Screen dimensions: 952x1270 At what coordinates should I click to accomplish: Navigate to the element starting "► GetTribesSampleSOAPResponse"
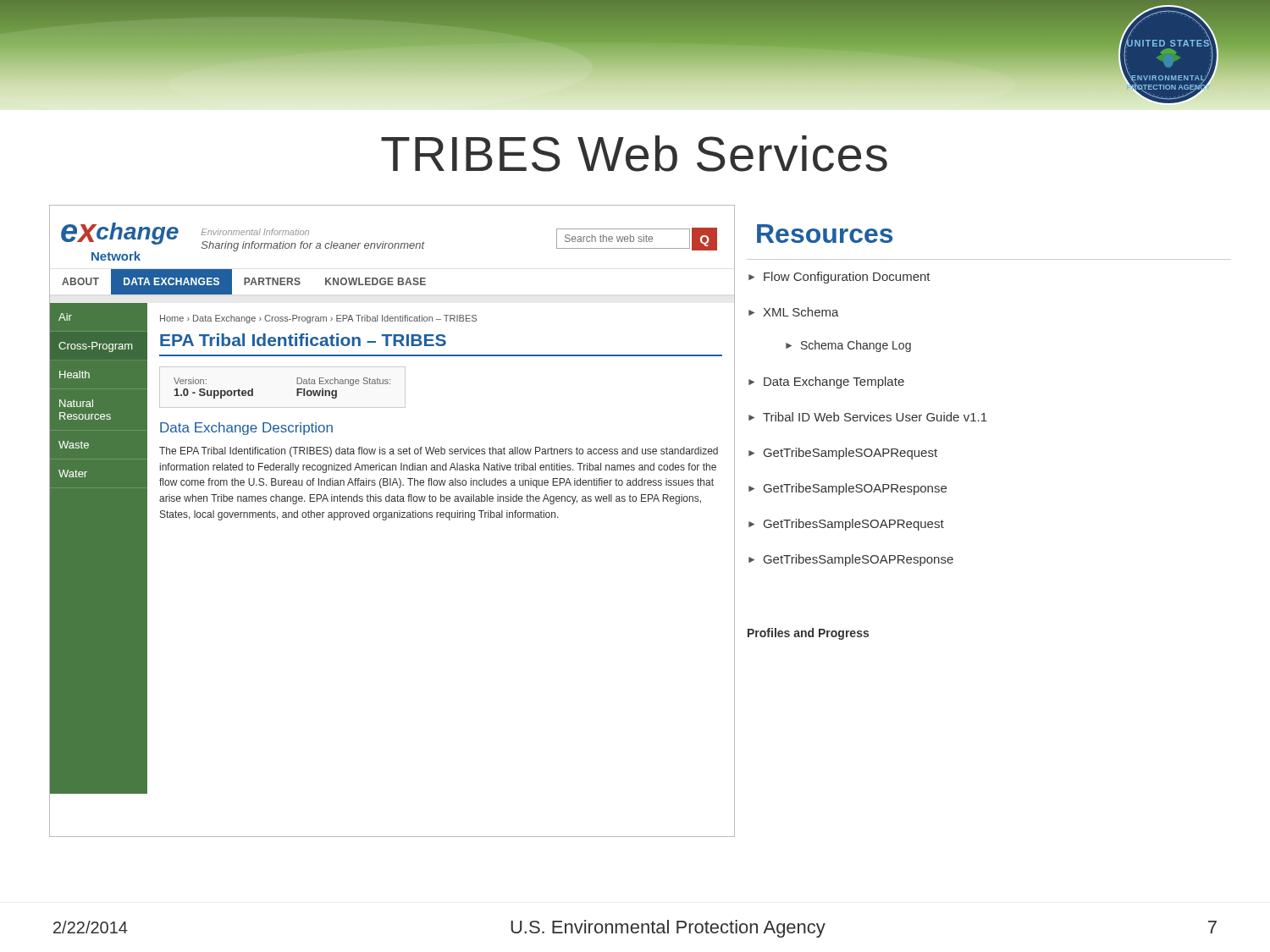coord(850,559)
